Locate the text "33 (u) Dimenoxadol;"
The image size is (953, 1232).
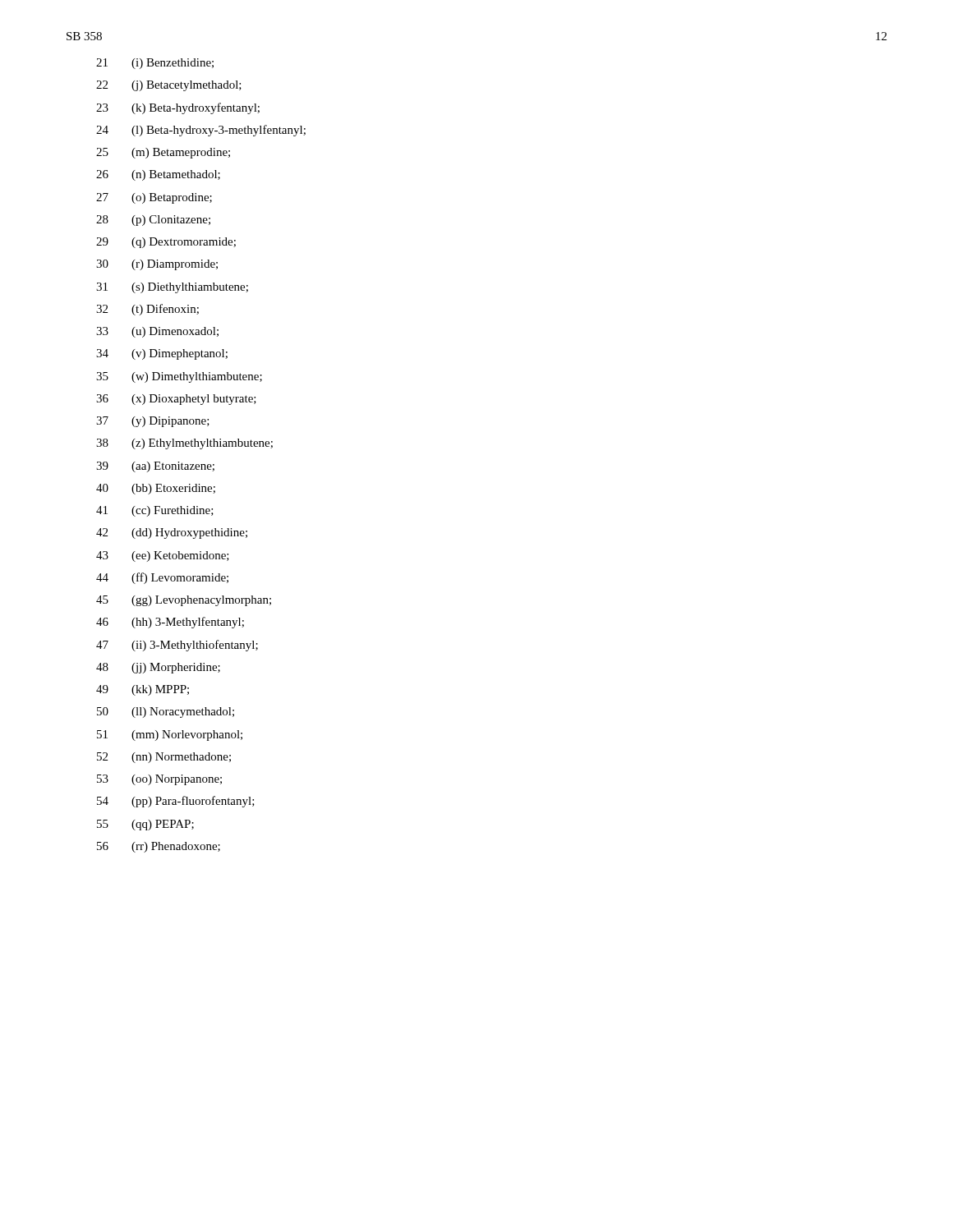click(x=157, y=332)
